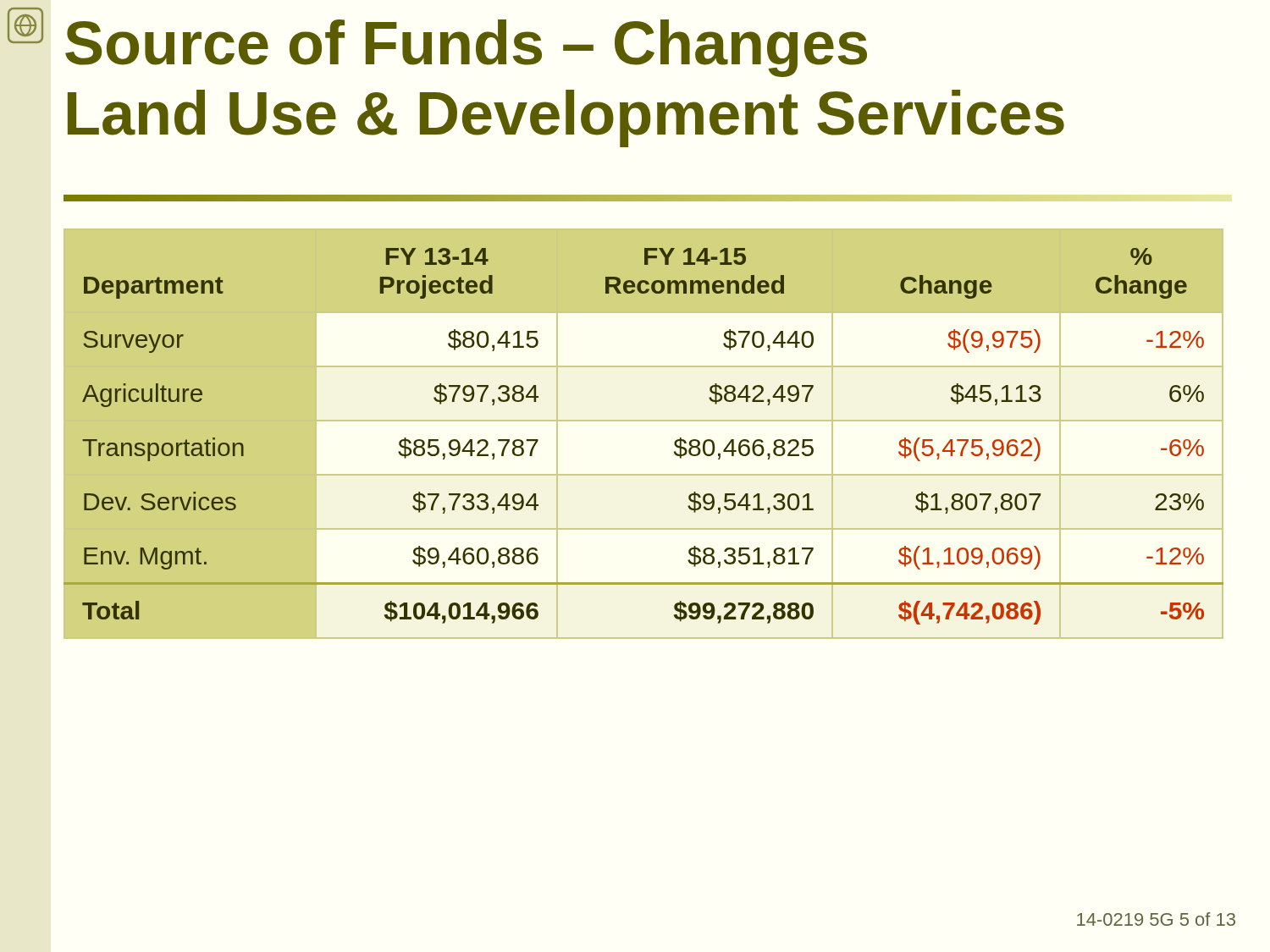
Task: Select a table
Action: 643,434
